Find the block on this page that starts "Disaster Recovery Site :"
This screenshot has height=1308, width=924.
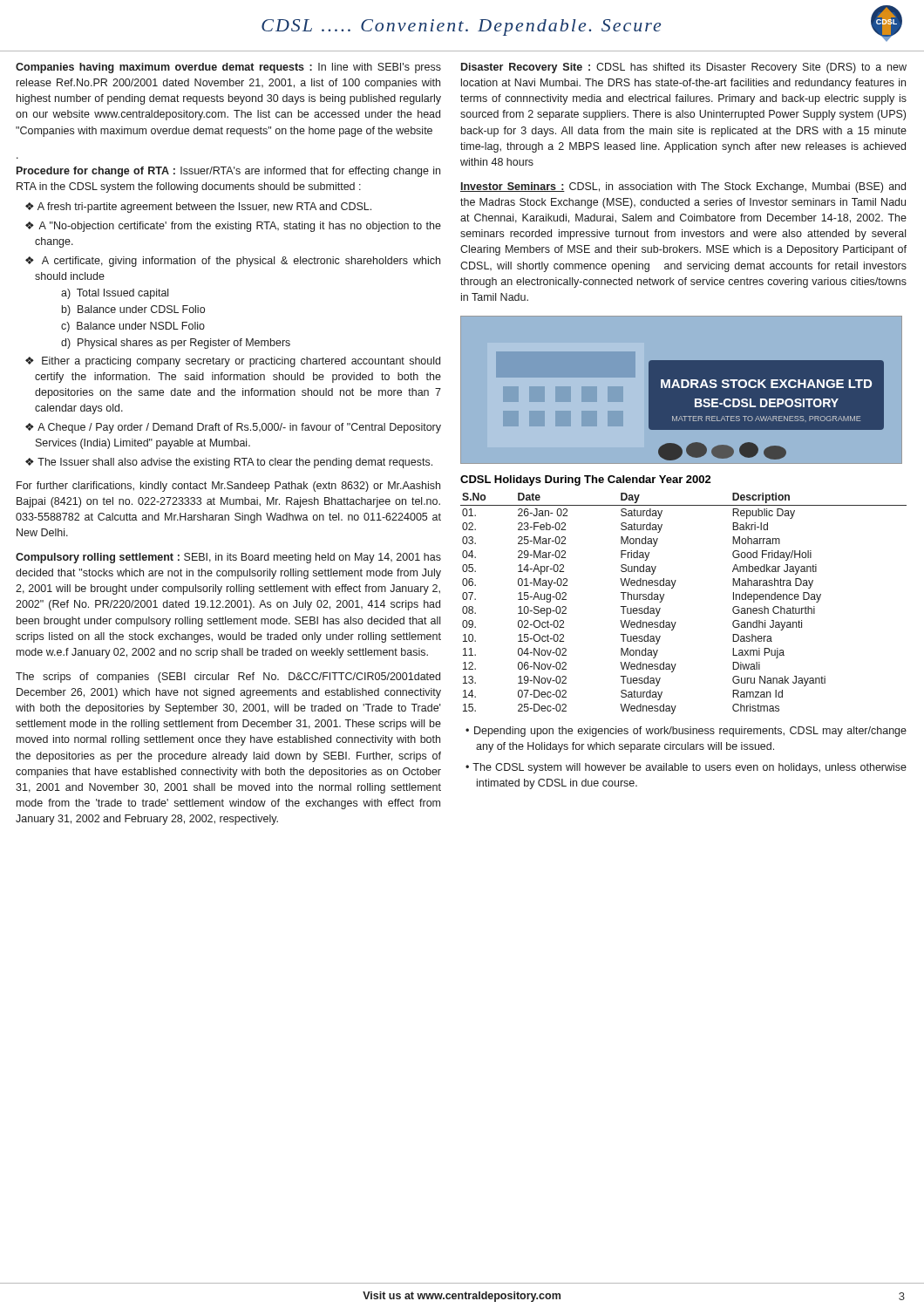(x=683, y=115)
